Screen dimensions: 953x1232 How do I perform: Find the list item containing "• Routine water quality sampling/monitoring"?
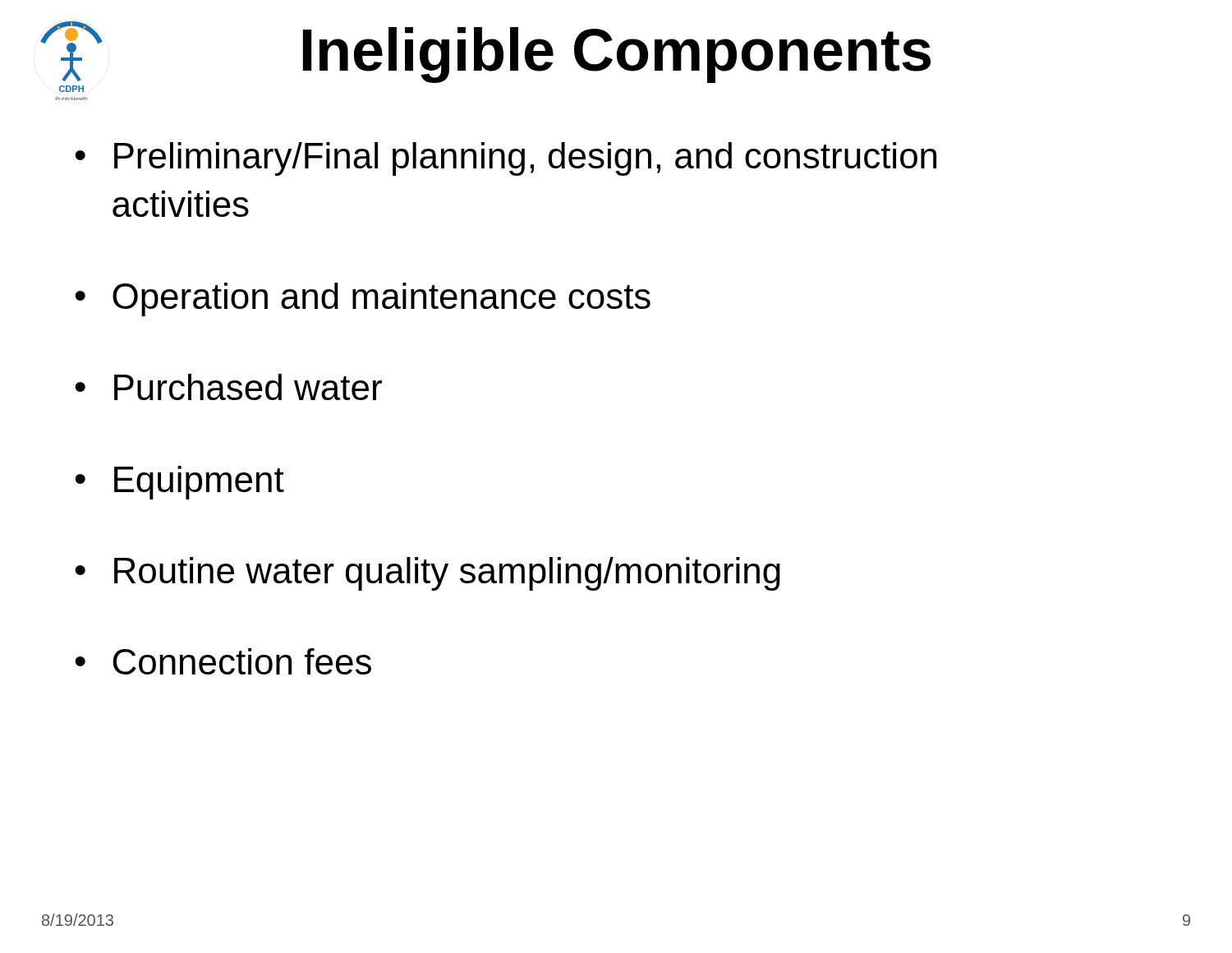click(x=428, y=571)
